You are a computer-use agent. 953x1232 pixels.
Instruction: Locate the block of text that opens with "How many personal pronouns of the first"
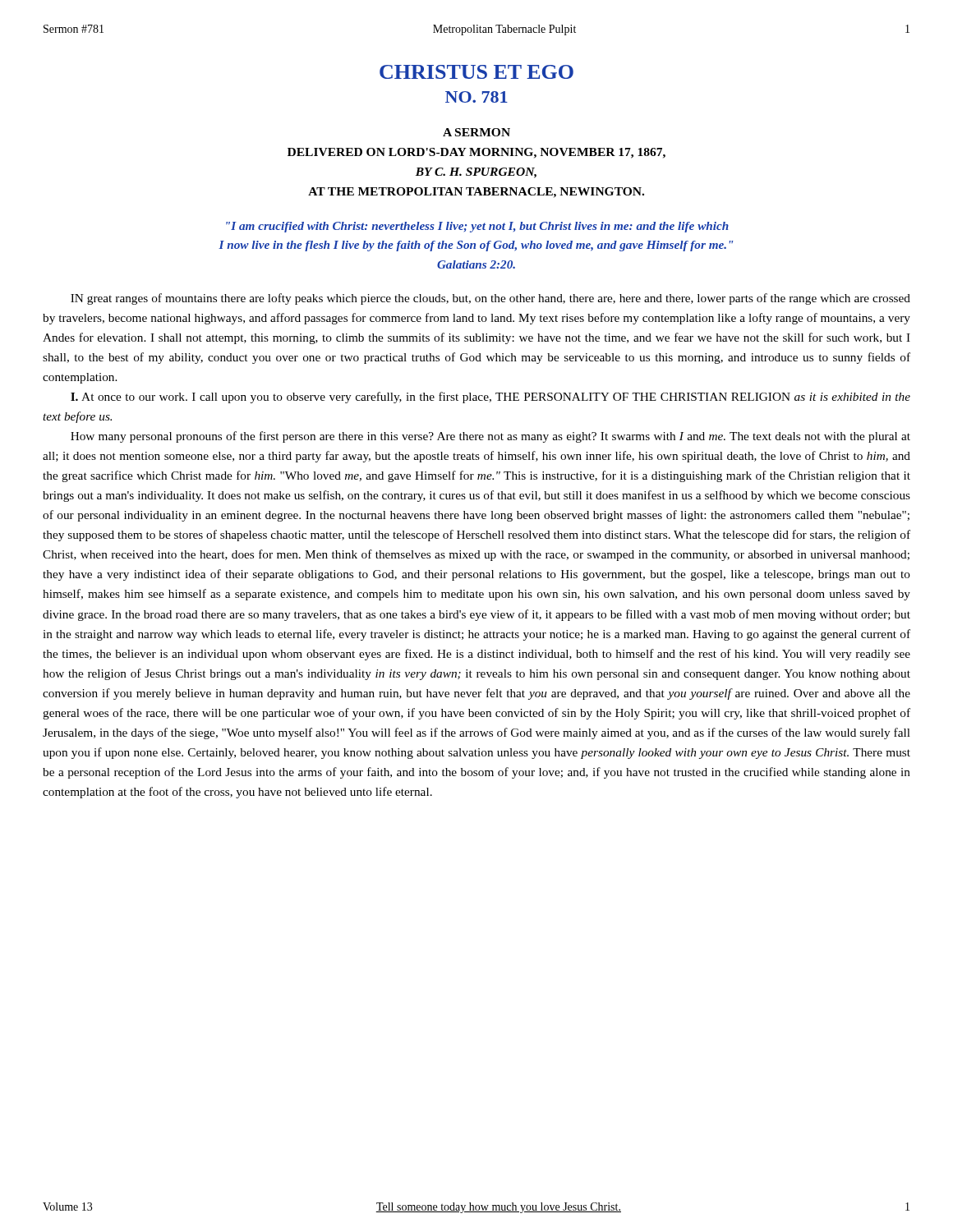[476, 614]
